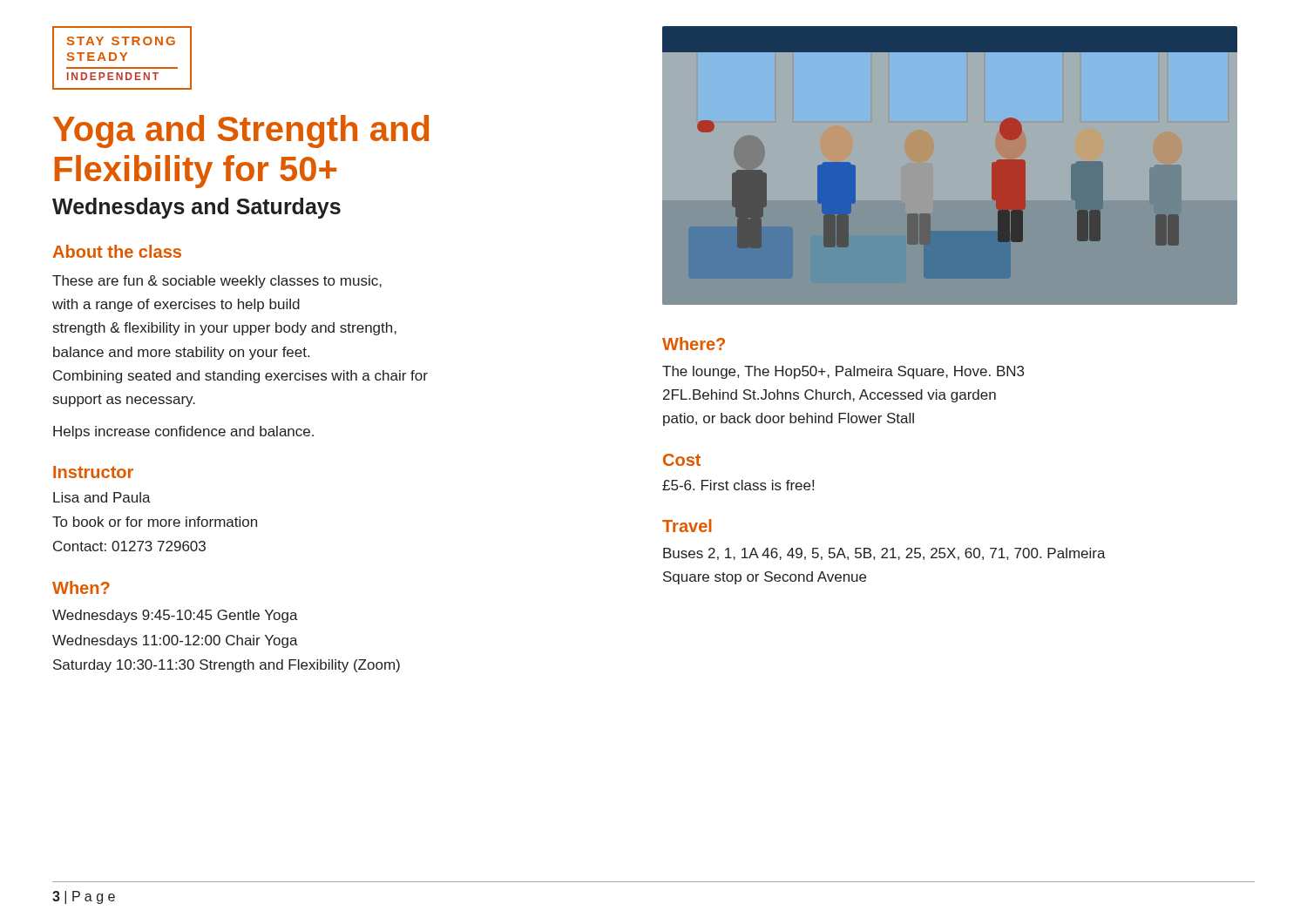Select the photo

click(950, 165)
